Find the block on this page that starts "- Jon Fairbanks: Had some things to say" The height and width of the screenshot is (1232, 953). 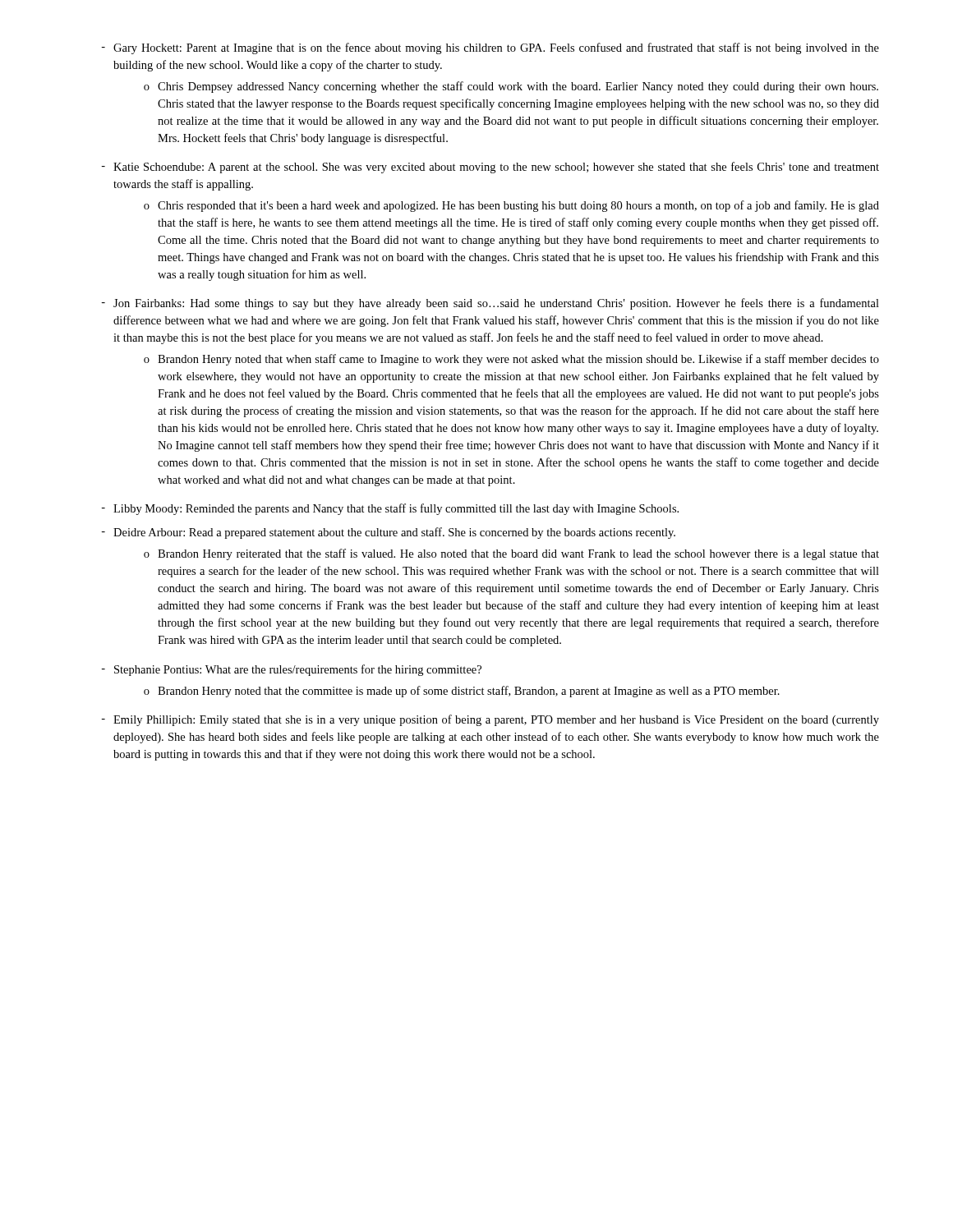point(476,394)
